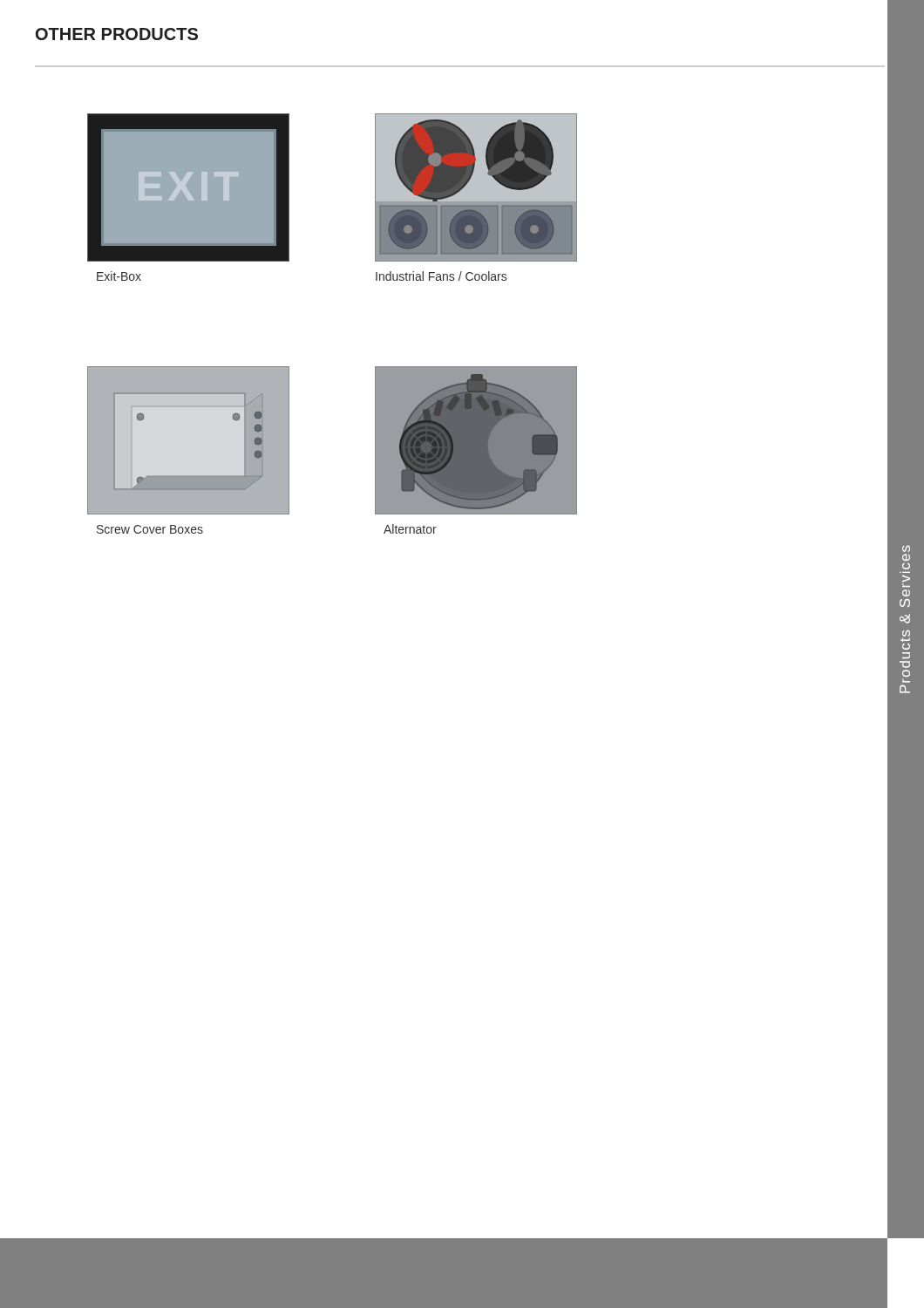The width and height of the screenshot is (924, 1308).
Task: Find "OTHER PRODUCTS" on this page
Action: [x=117, y=34]
